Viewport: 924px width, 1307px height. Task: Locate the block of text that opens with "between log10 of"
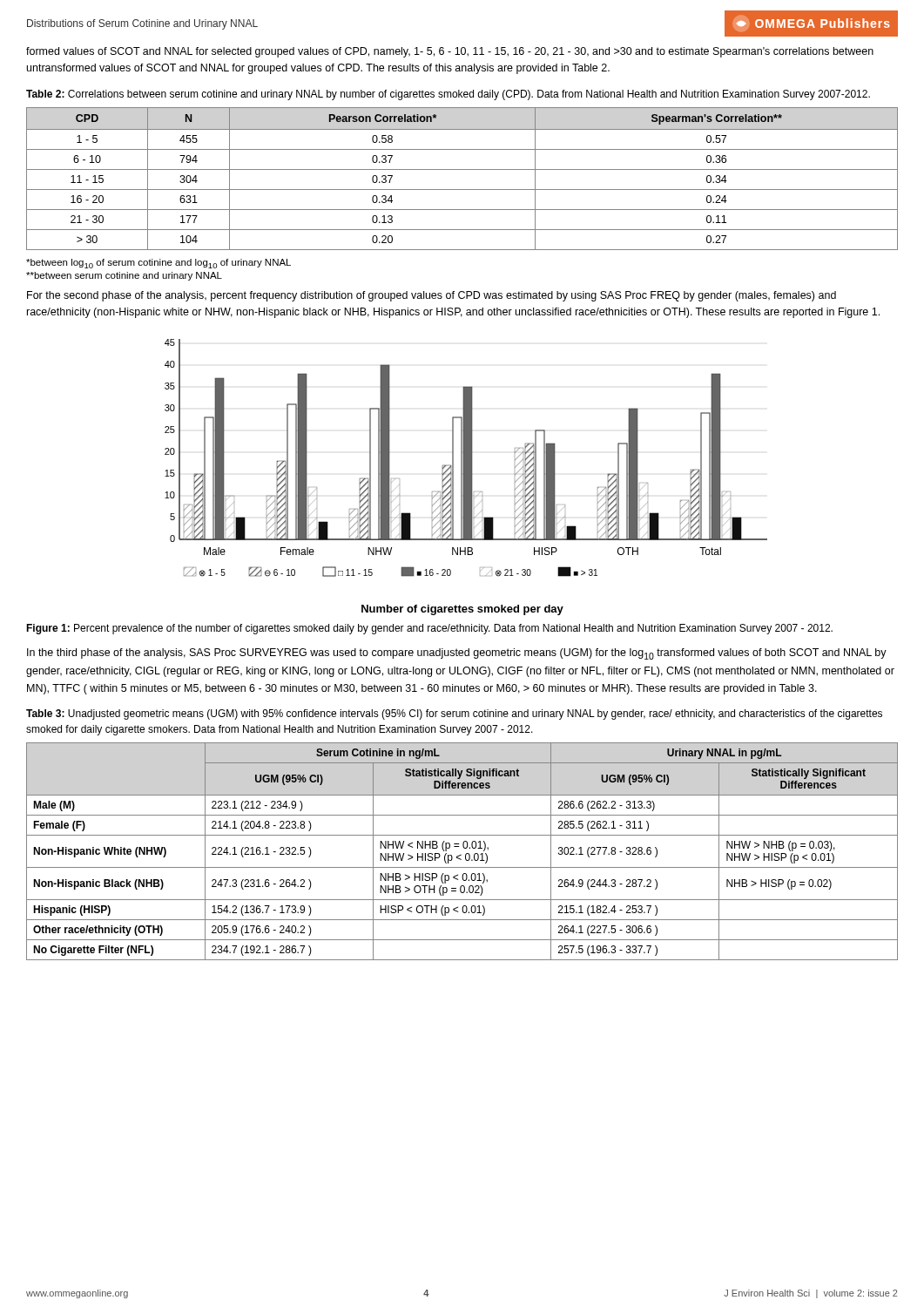pyautogui.click(x=159, y=269)
